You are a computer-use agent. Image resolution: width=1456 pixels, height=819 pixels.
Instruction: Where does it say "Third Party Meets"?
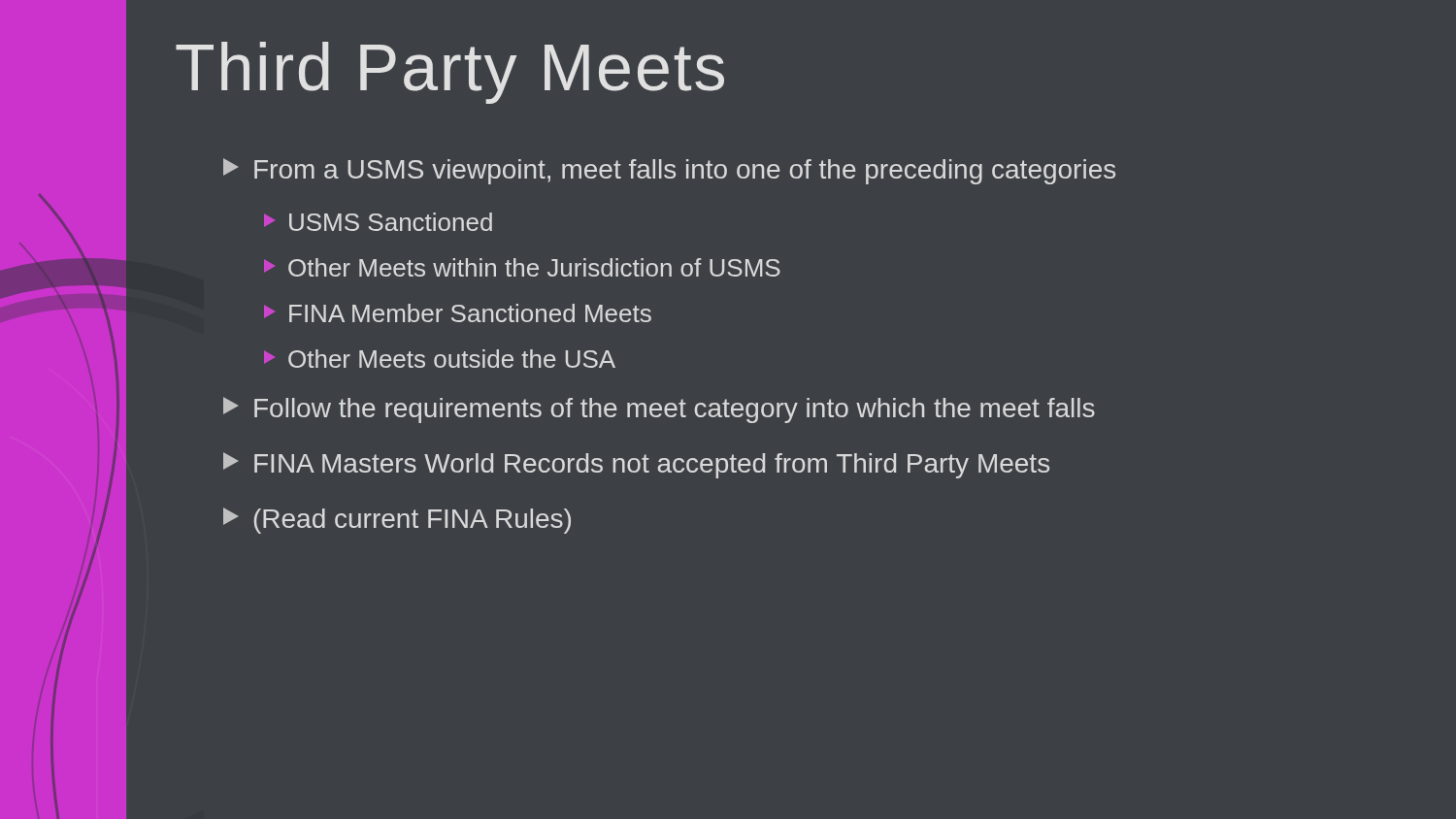pos(452,67)
